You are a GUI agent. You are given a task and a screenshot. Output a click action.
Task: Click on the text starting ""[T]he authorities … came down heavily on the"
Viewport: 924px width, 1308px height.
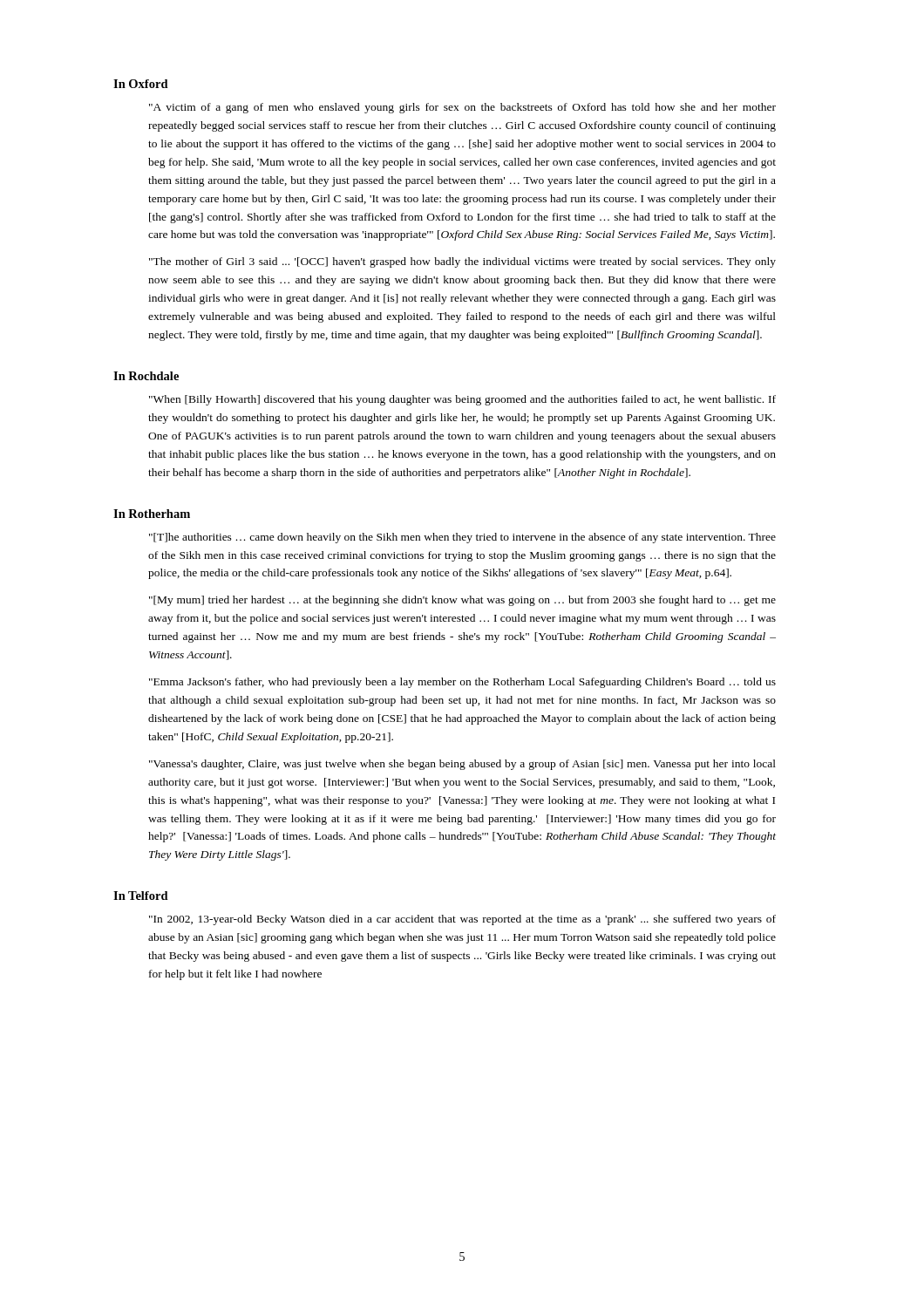[462, 555]
